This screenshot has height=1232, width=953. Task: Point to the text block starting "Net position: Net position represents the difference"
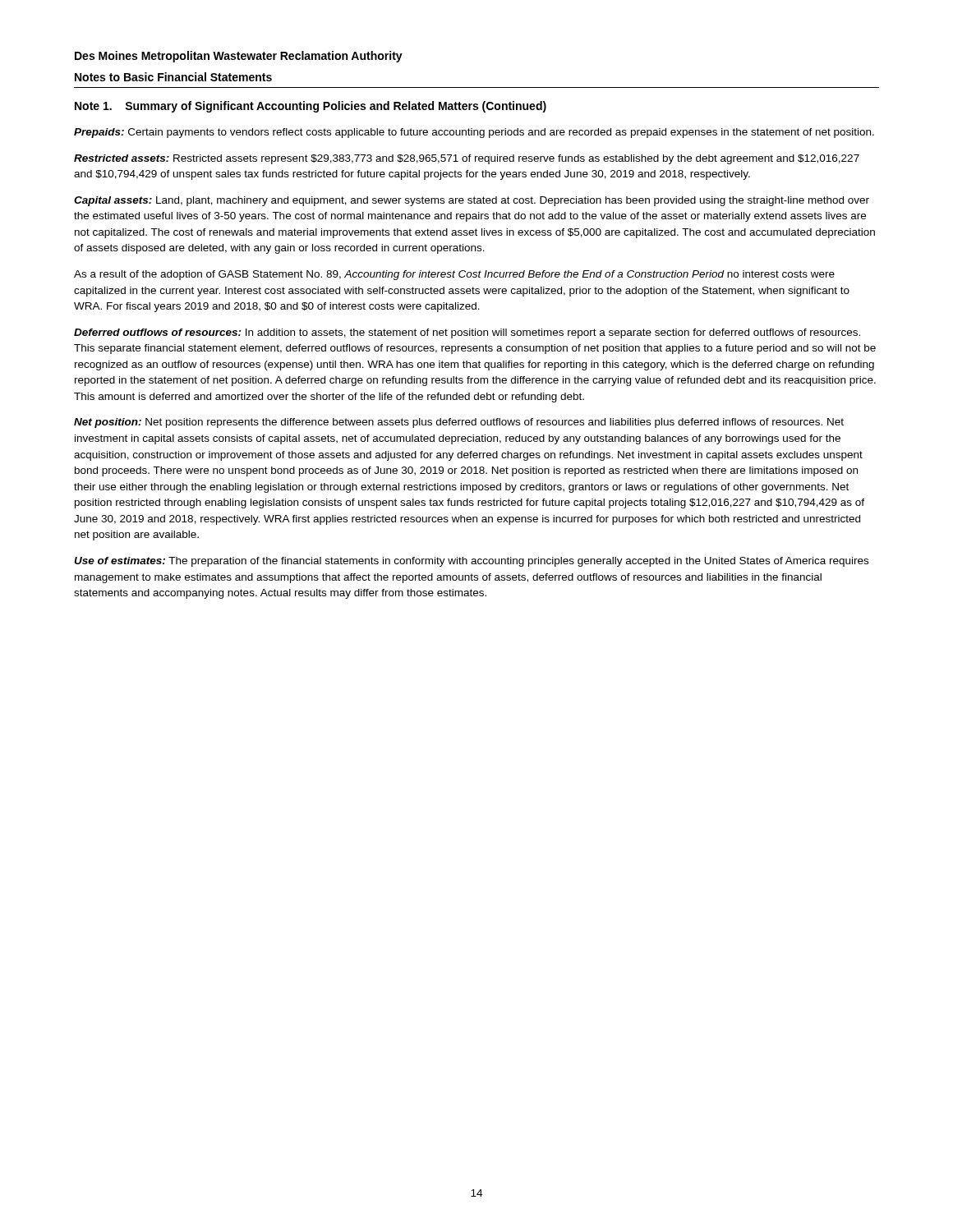coord(469,478)
